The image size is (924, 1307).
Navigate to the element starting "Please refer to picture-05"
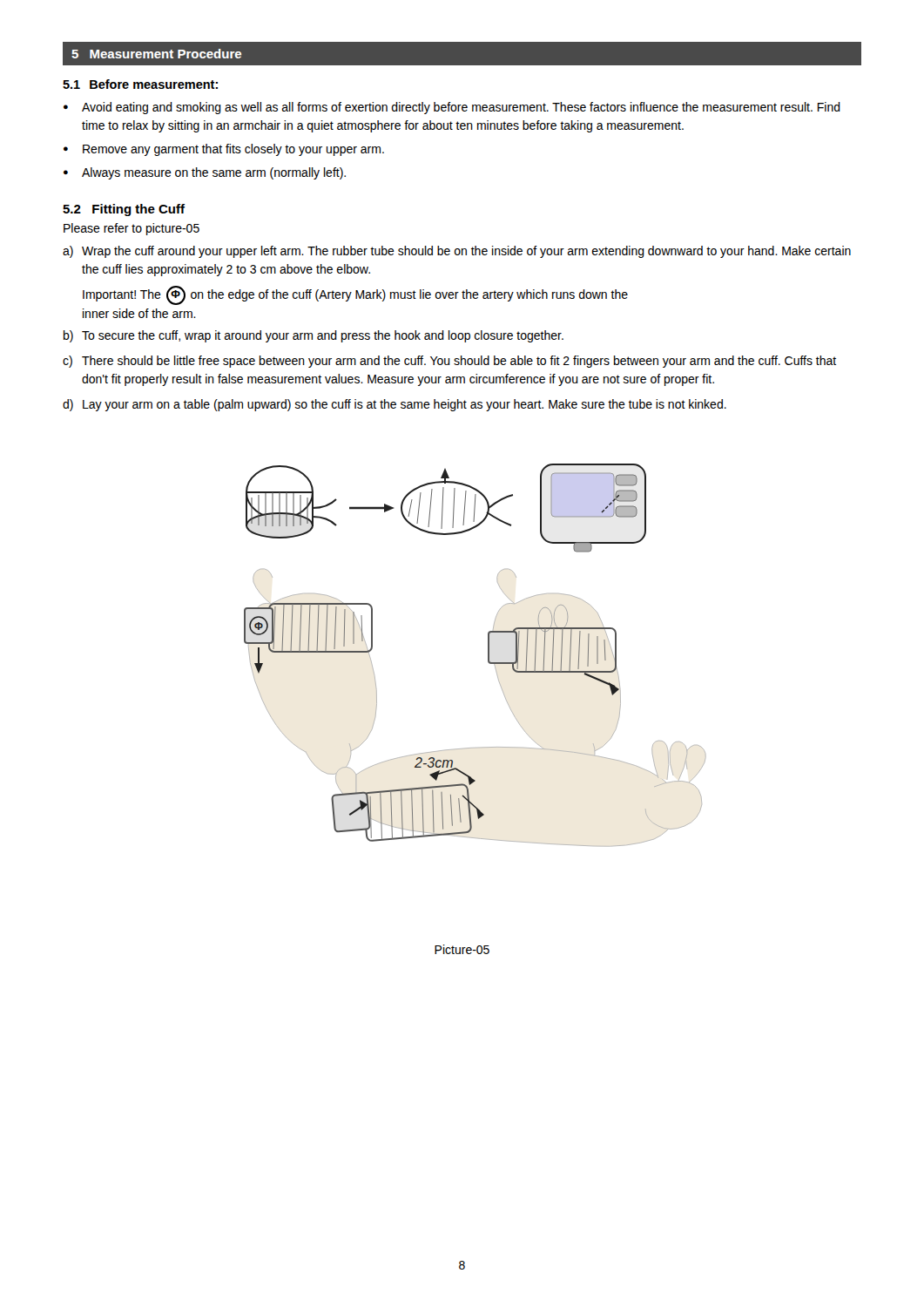click(131, 228)
